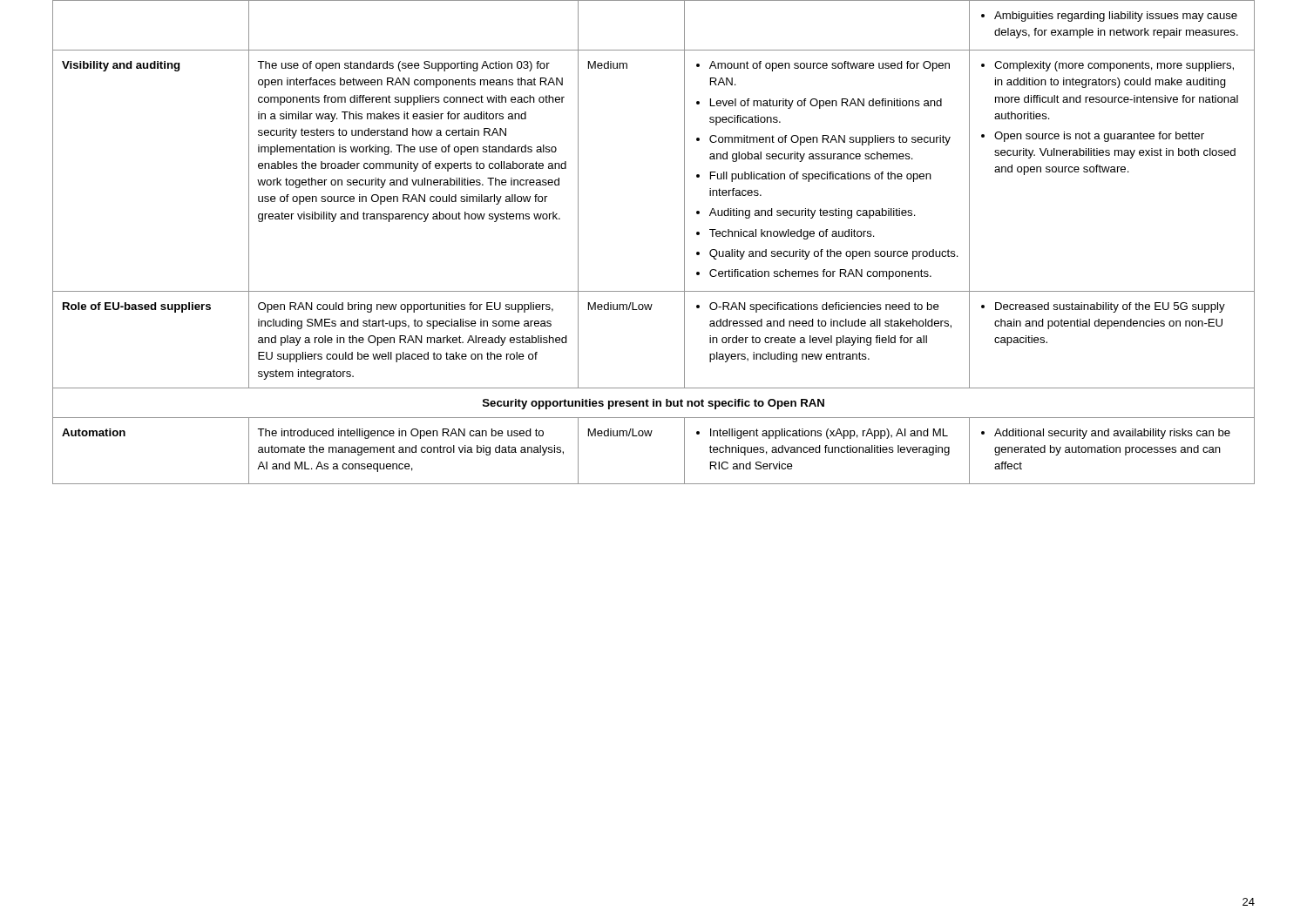Find the text block containing "Intelligent applications (xApp, rApp),"

pos(827,449)
